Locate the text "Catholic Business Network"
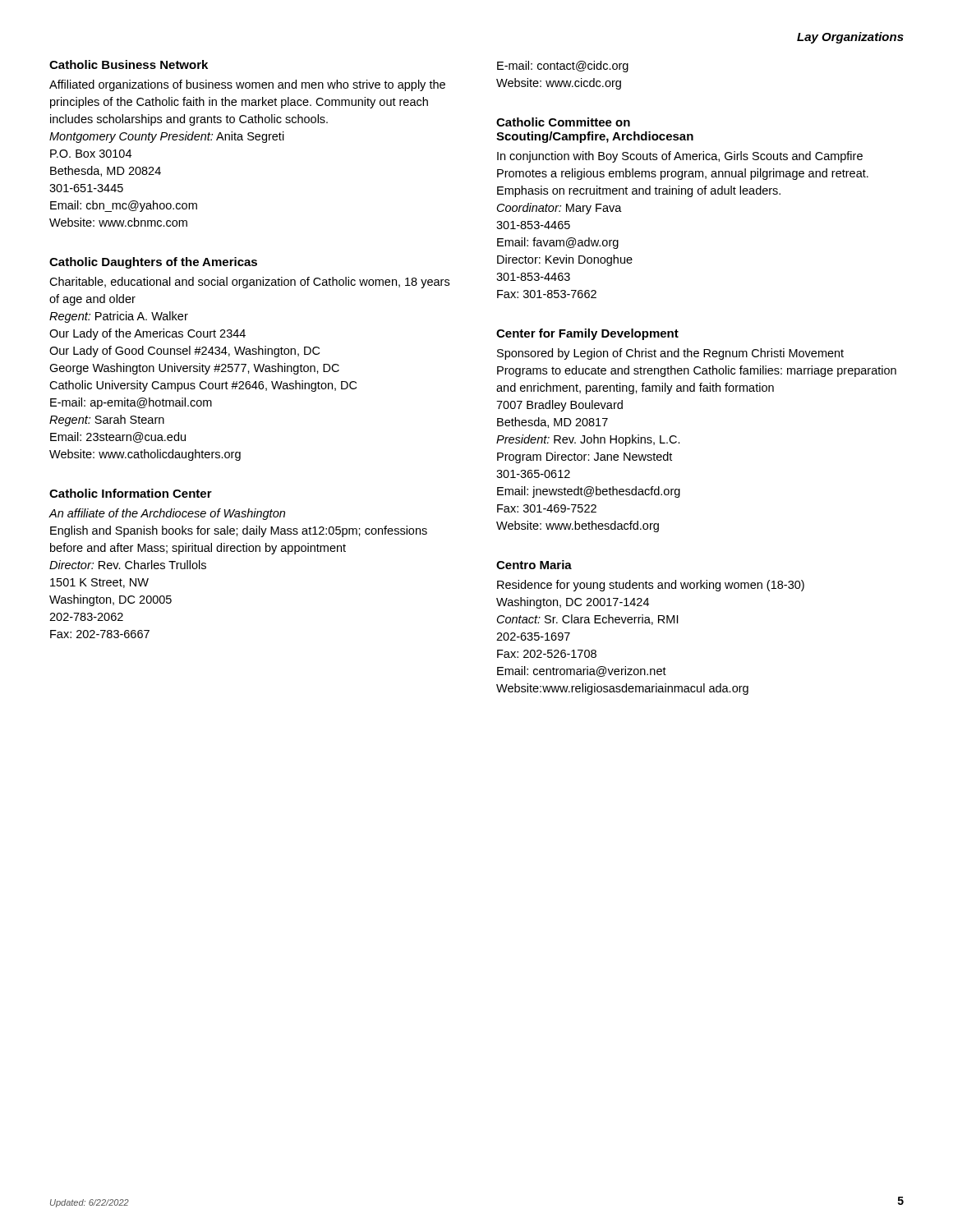The image size is (953, 1232). coord(129,64)
